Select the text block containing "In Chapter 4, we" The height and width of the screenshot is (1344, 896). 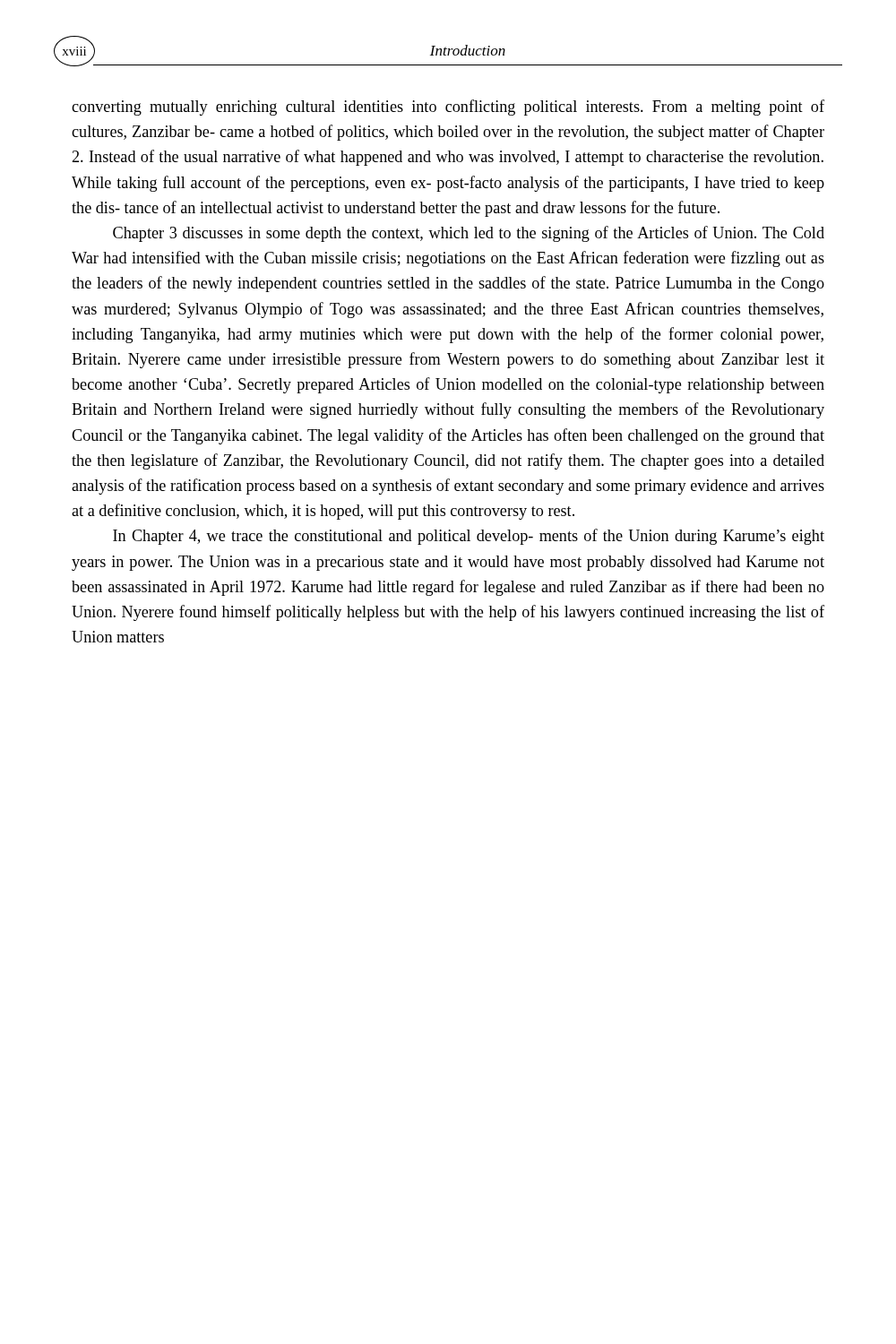pyautogui.click(x=448, y=587)
